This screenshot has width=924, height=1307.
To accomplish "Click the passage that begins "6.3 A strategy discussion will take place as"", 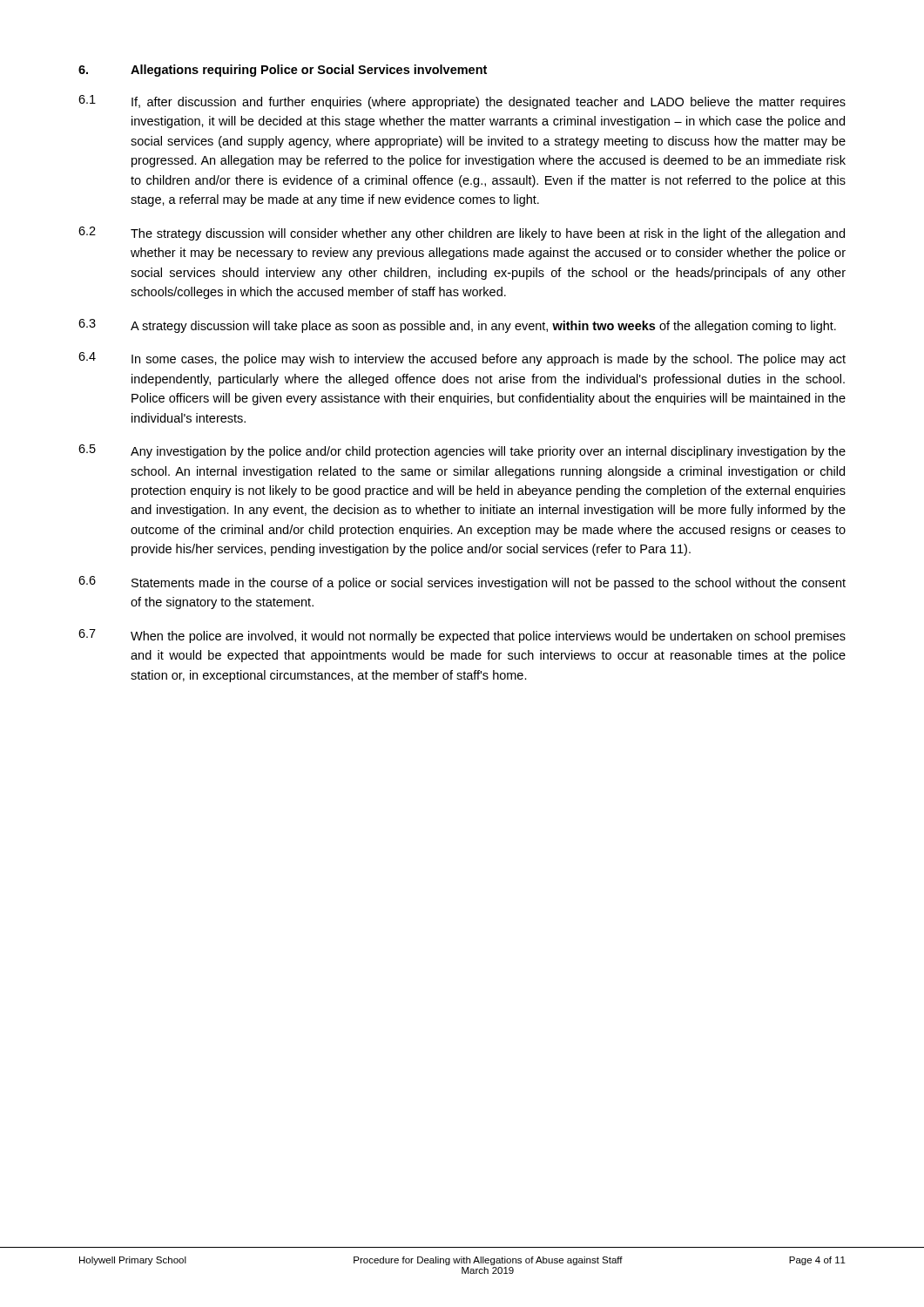I will point(462,326).
